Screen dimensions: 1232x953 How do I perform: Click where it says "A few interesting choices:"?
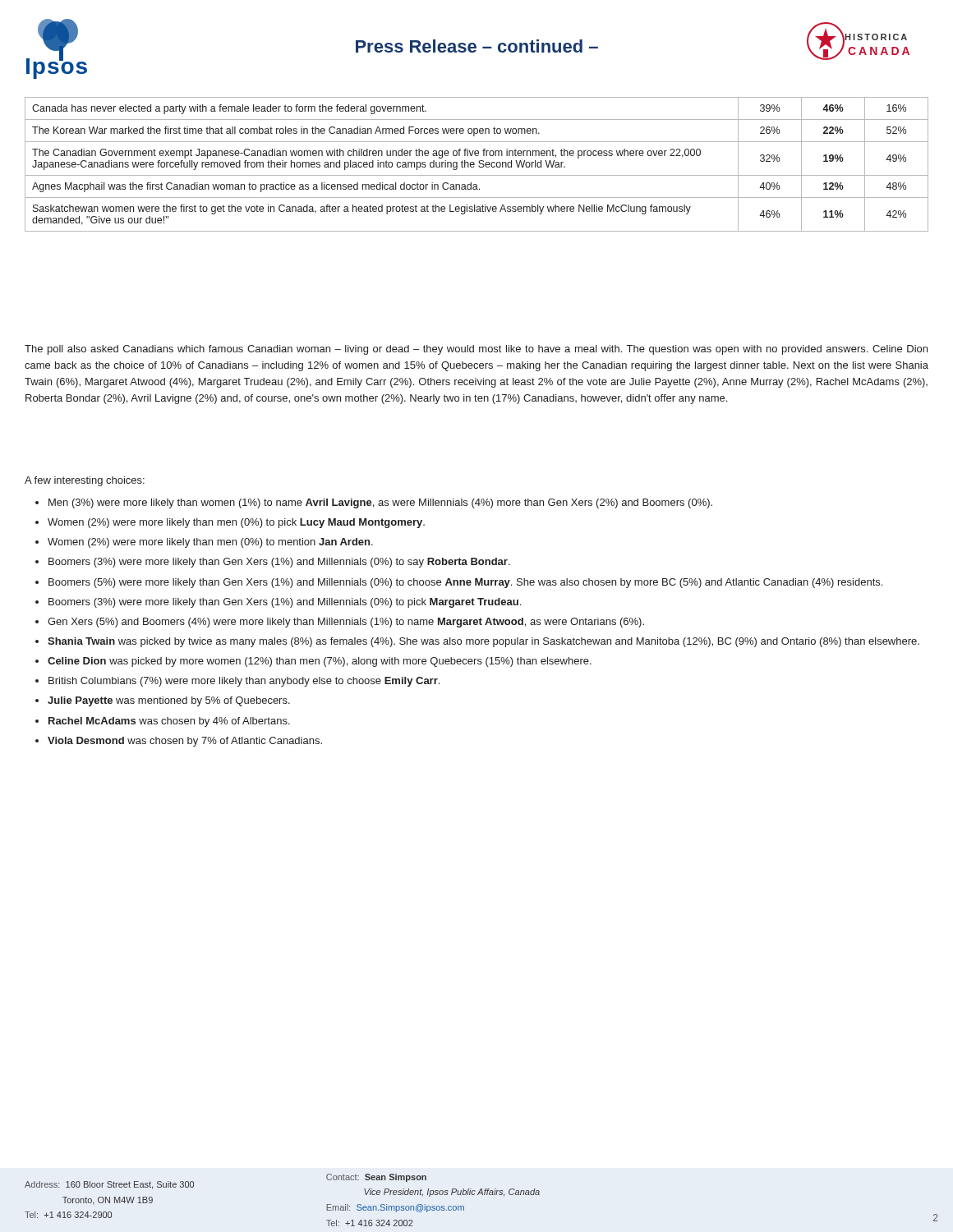click(x=85, y=480)
